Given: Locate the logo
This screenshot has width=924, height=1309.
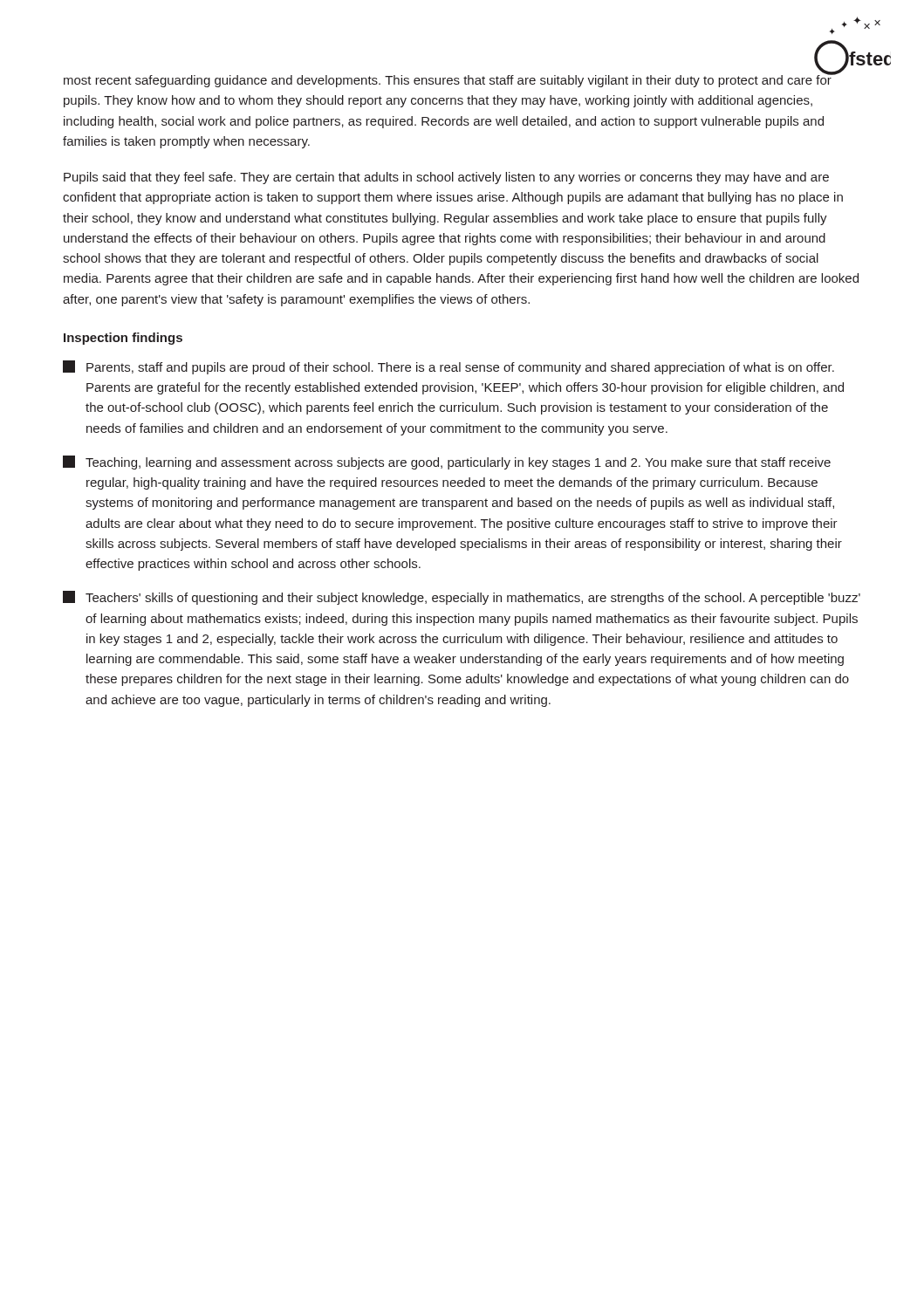Looking at the screenshot, I should point(852,48).
